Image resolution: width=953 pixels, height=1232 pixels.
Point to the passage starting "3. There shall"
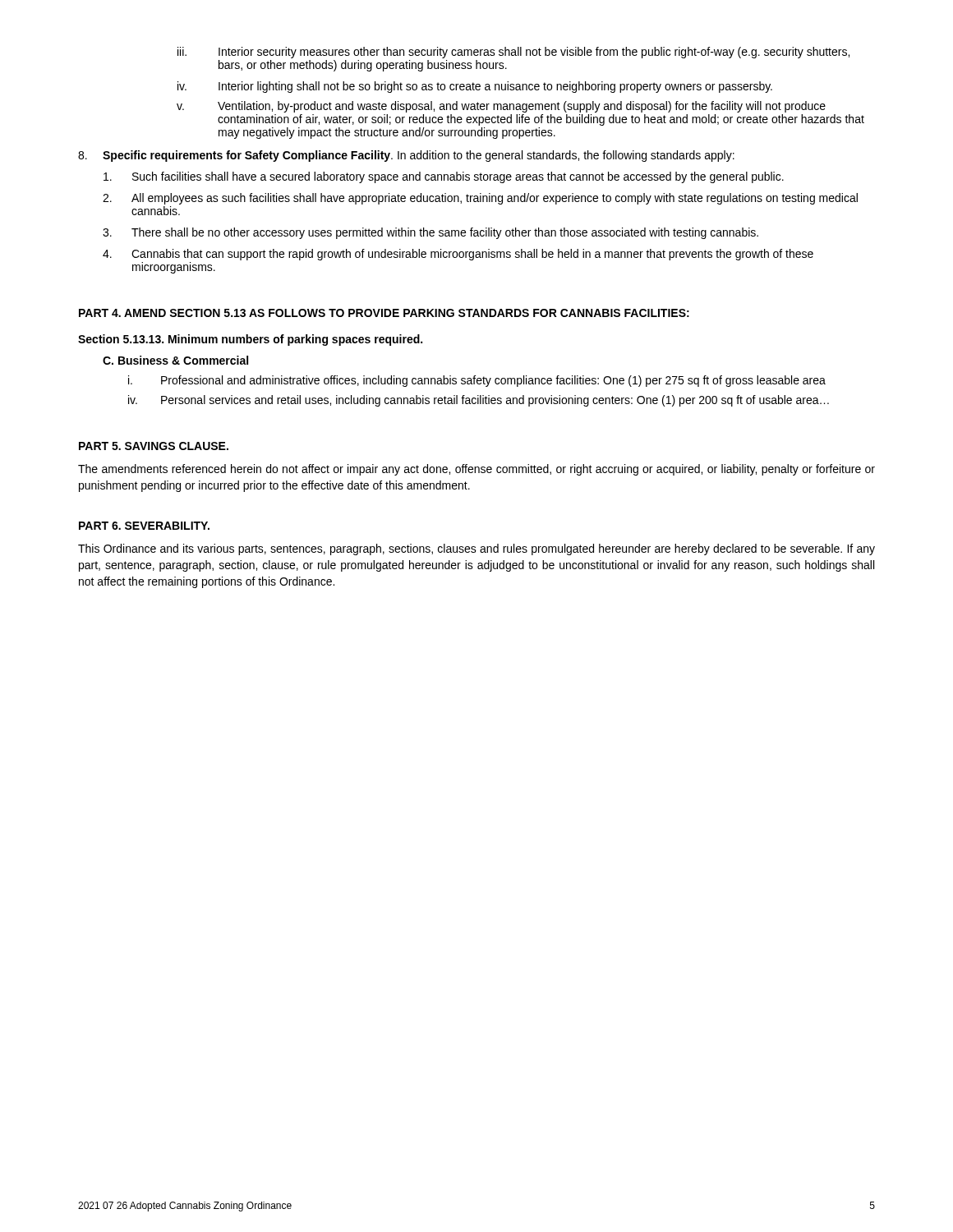click(489, 232)
